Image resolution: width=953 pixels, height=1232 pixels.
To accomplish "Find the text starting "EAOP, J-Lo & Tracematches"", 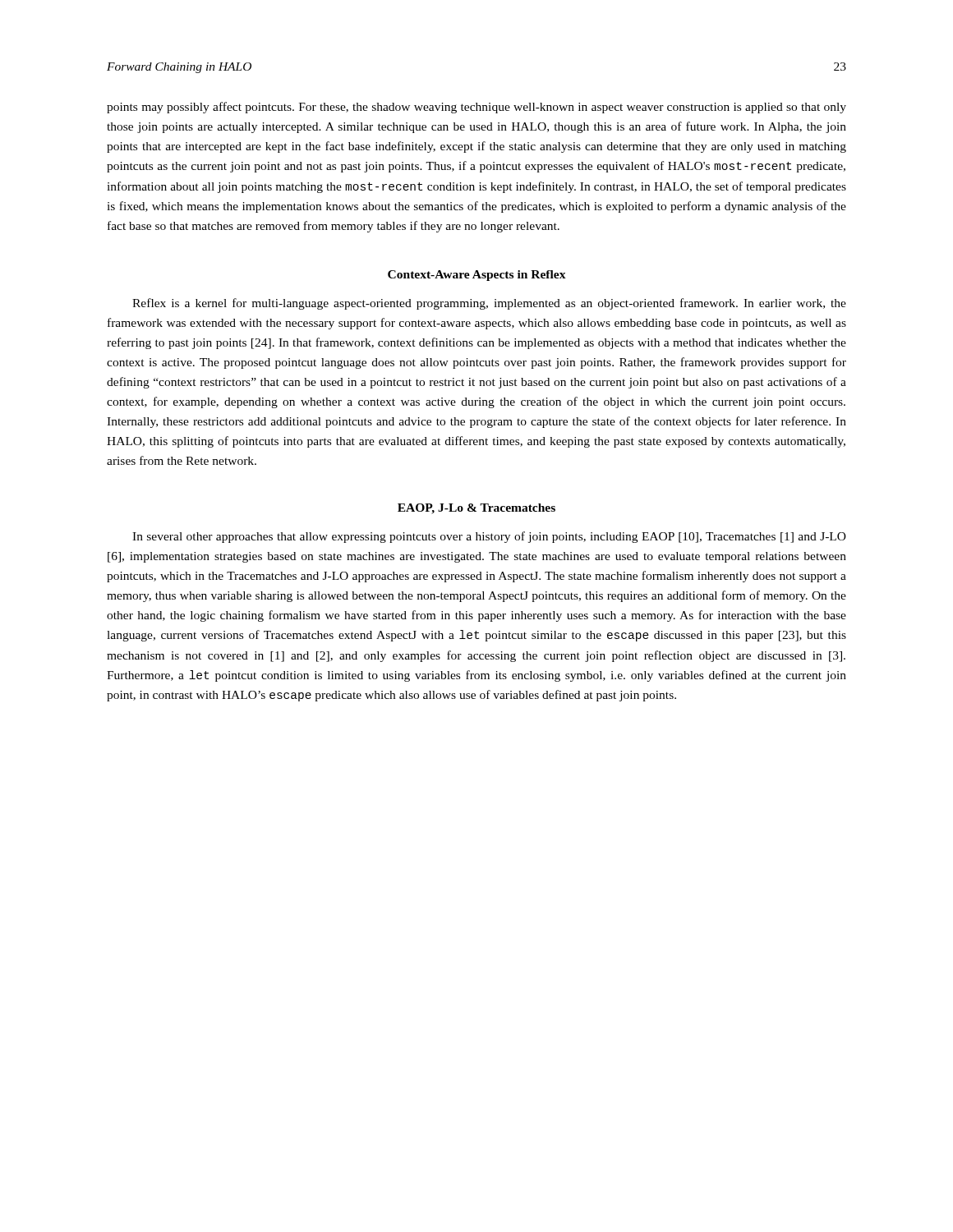I will coord(476,507).
